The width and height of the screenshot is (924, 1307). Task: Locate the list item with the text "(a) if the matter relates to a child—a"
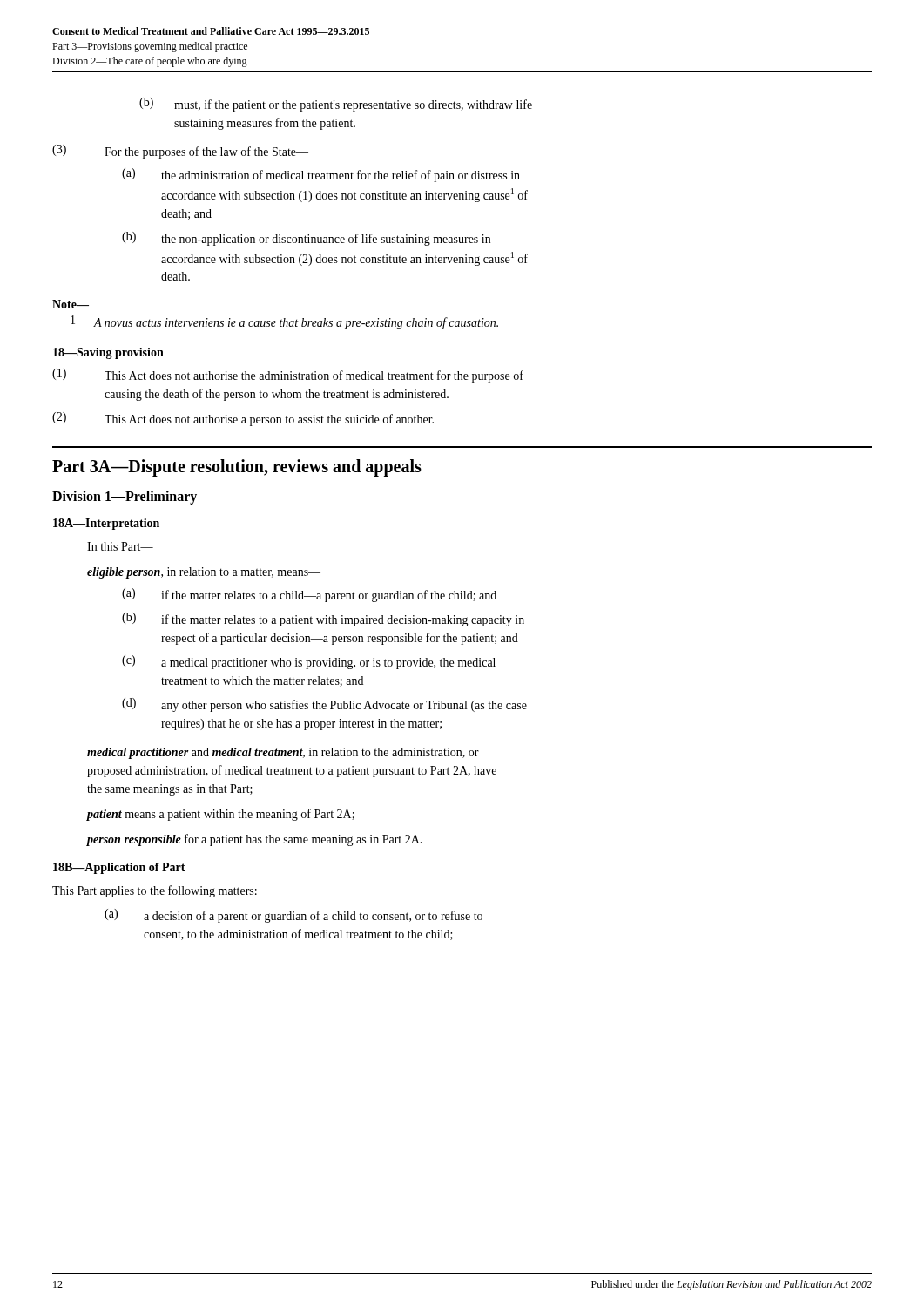coord(309,596)
